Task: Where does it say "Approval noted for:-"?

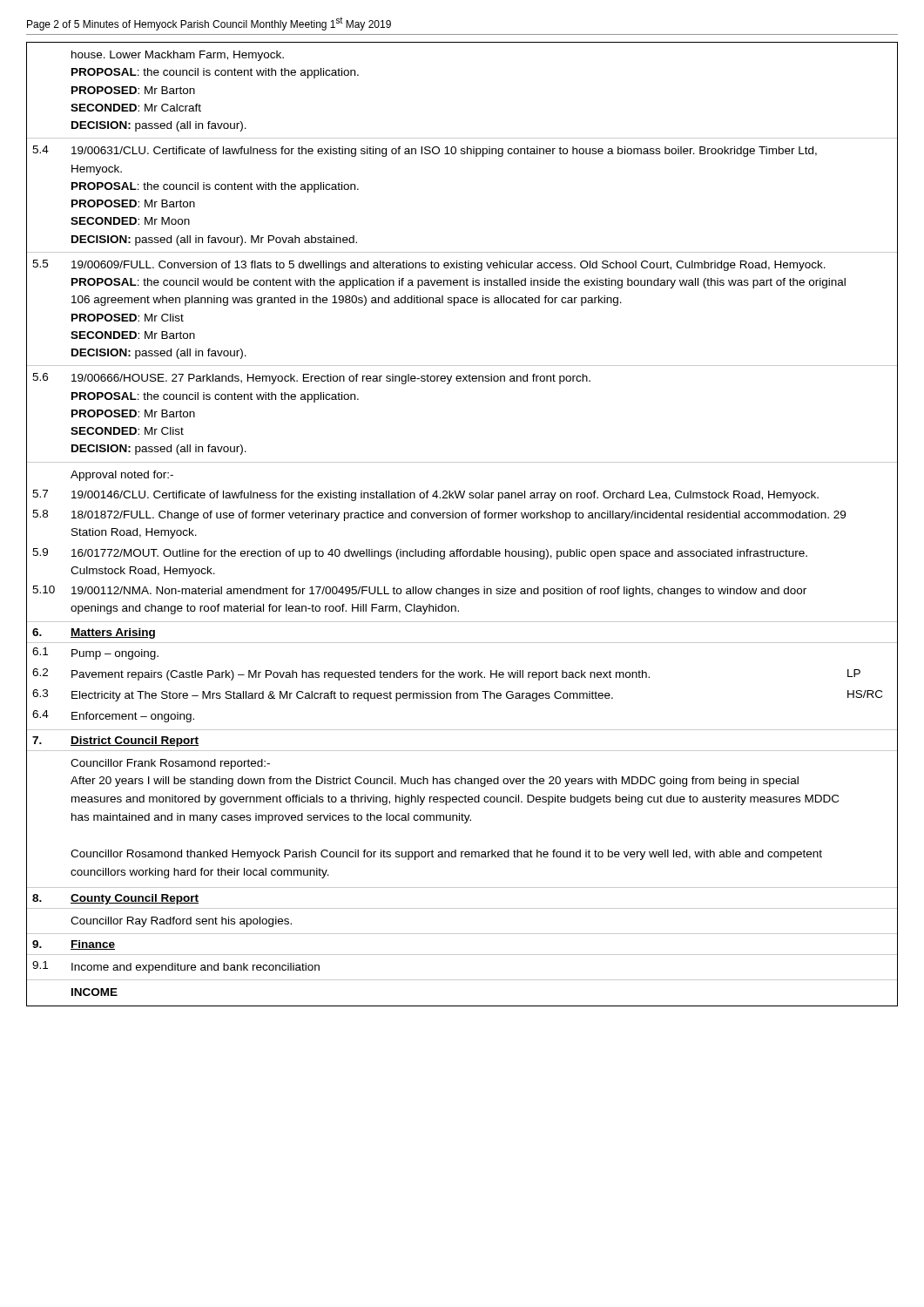Action: coord(122,476)
